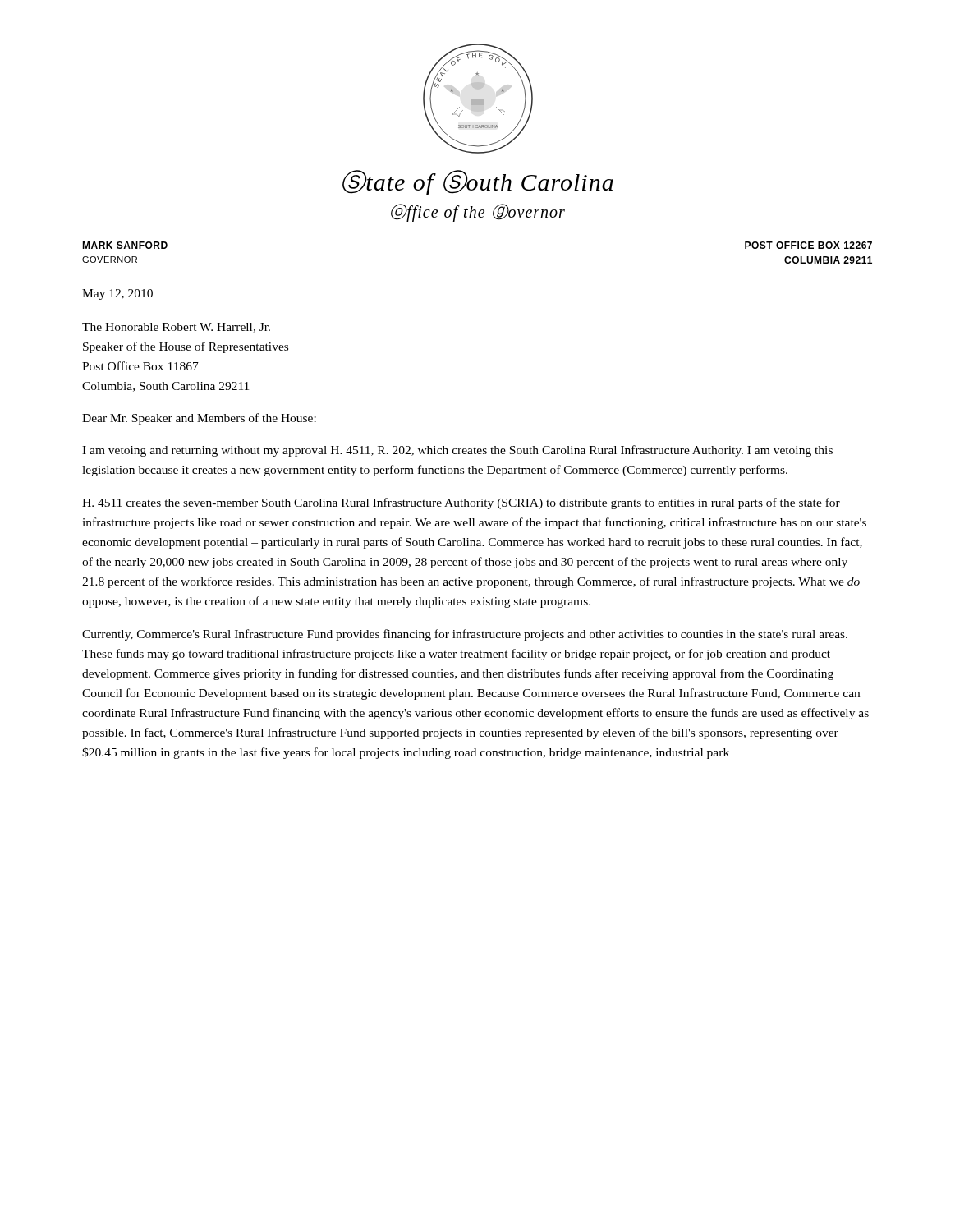Point to the text starting "The Honorable Robert W. Harrell, Jr."
The width and height of the screenshot is (955, 1232).
click(186, 356)
